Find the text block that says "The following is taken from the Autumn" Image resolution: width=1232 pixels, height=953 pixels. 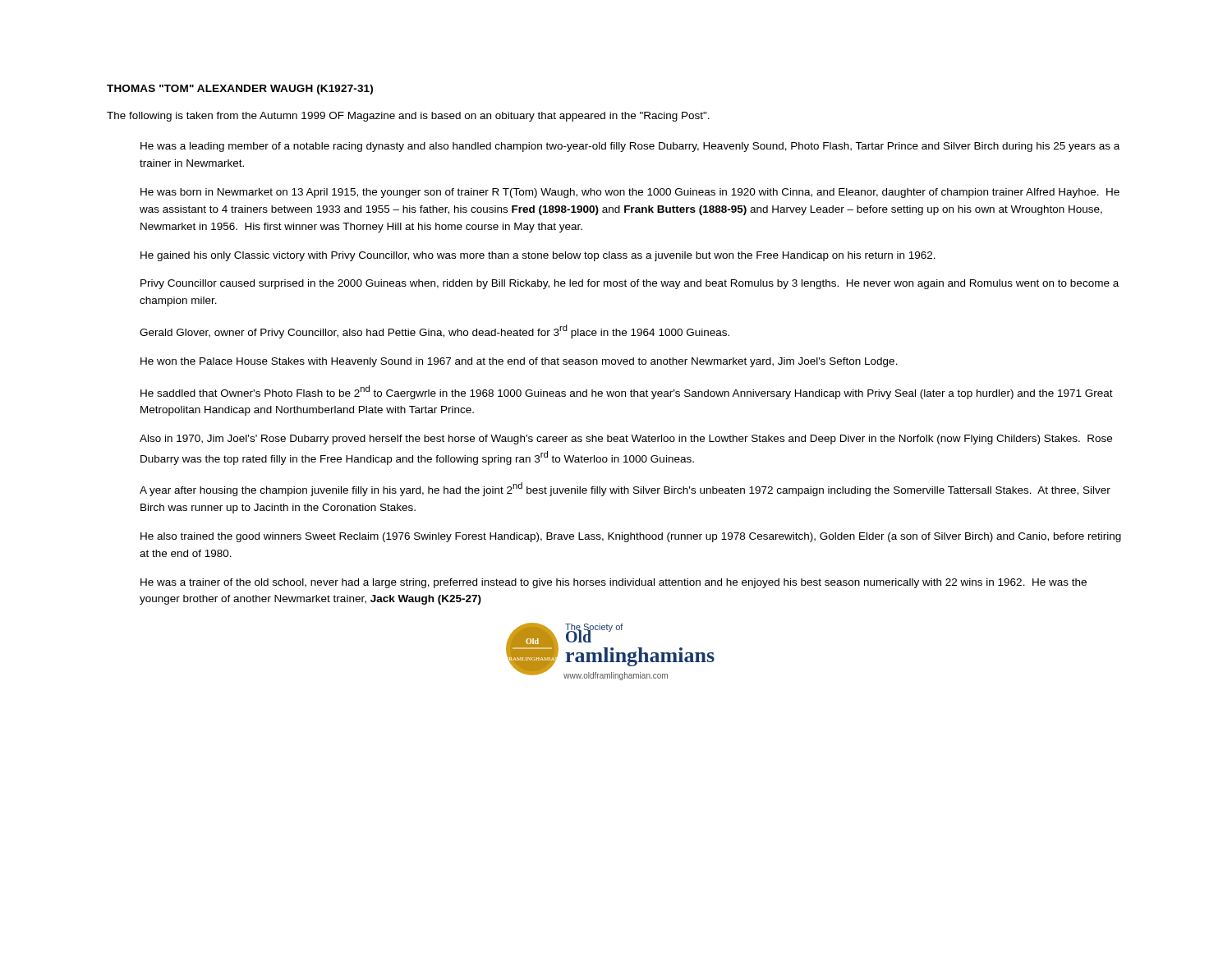[x=408, y=115]
